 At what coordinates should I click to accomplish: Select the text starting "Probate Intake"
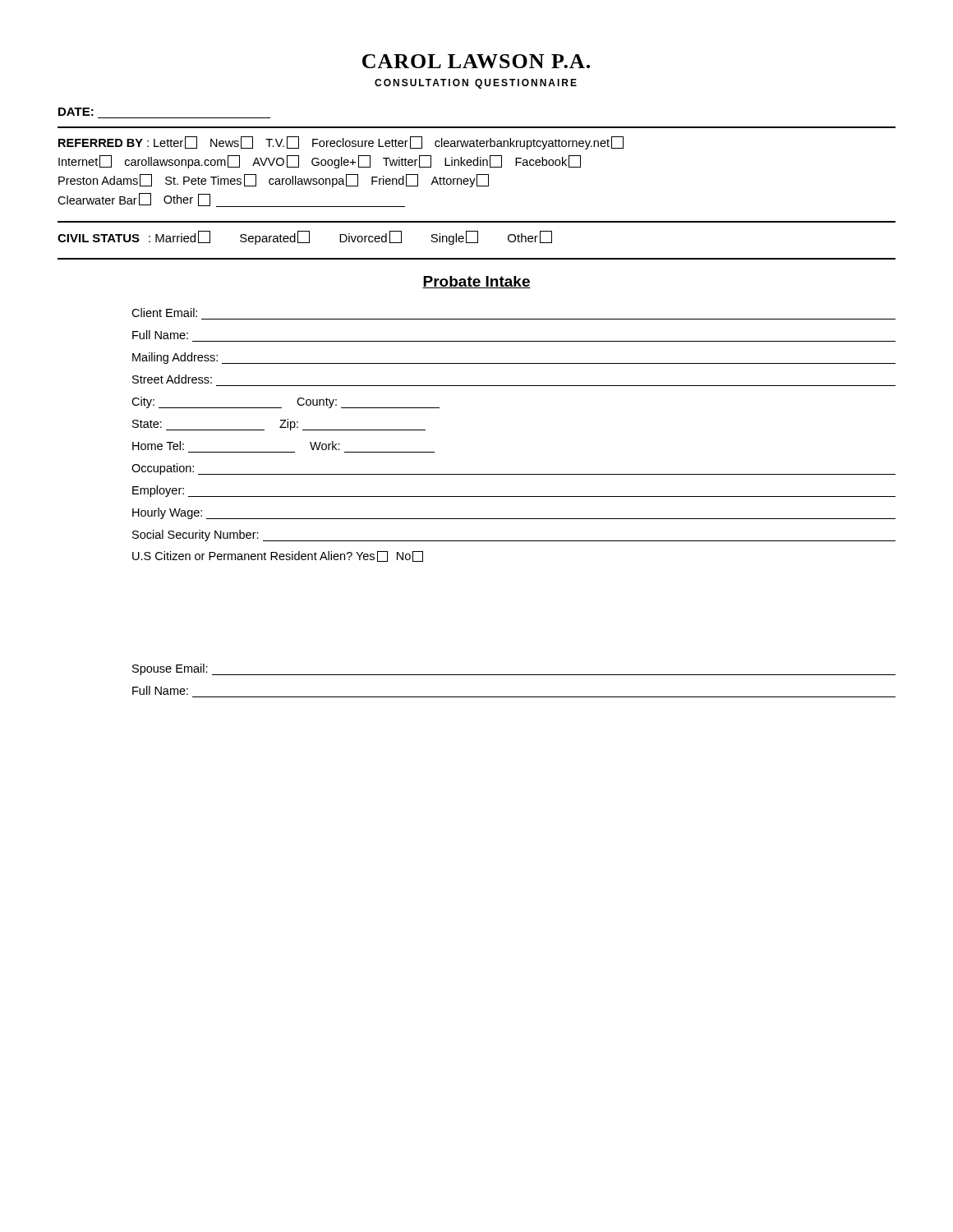476,281
